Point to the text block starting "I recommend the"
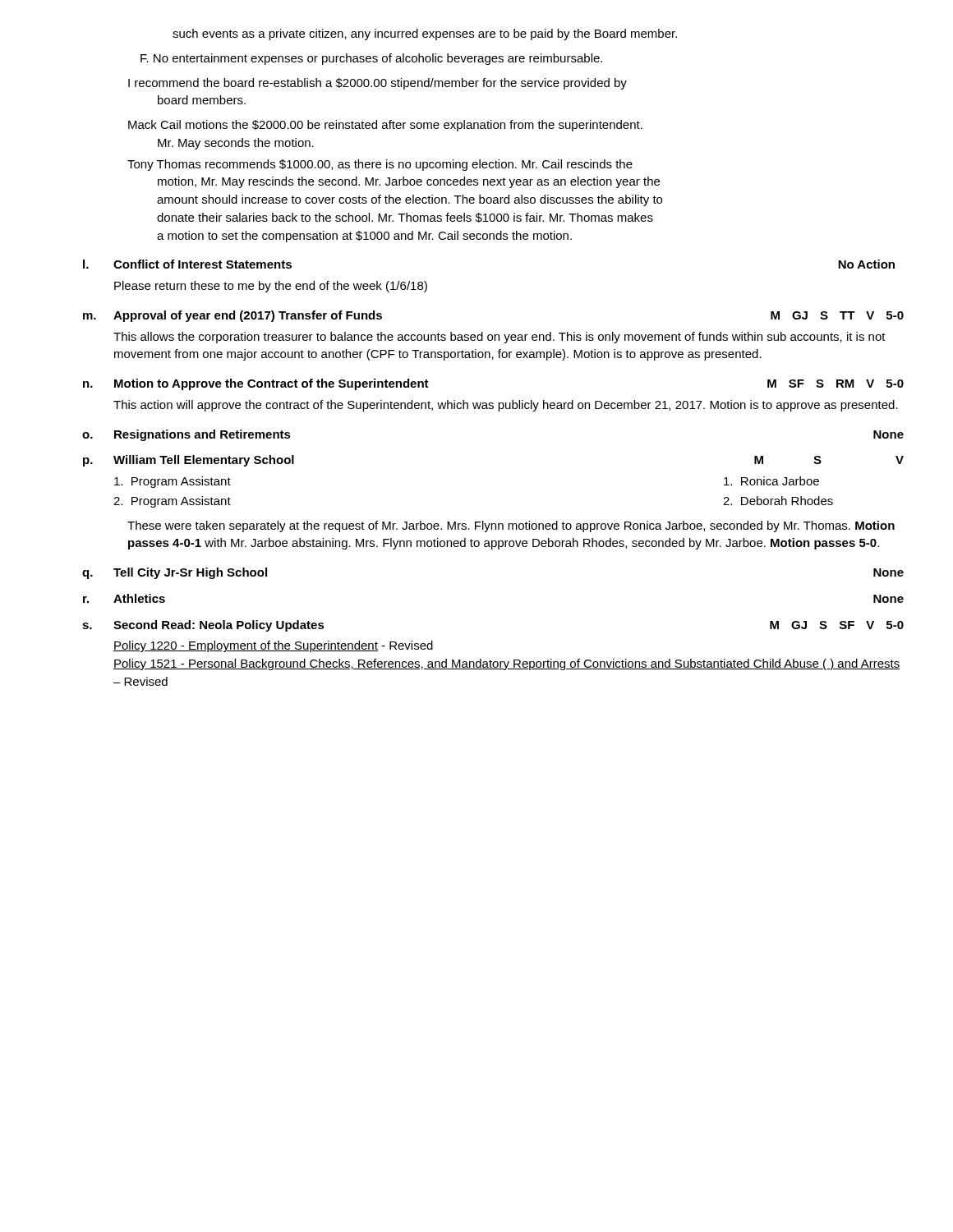Image resolution: width=953 pixels, height=1232 pixels. (x=516, y=92)
